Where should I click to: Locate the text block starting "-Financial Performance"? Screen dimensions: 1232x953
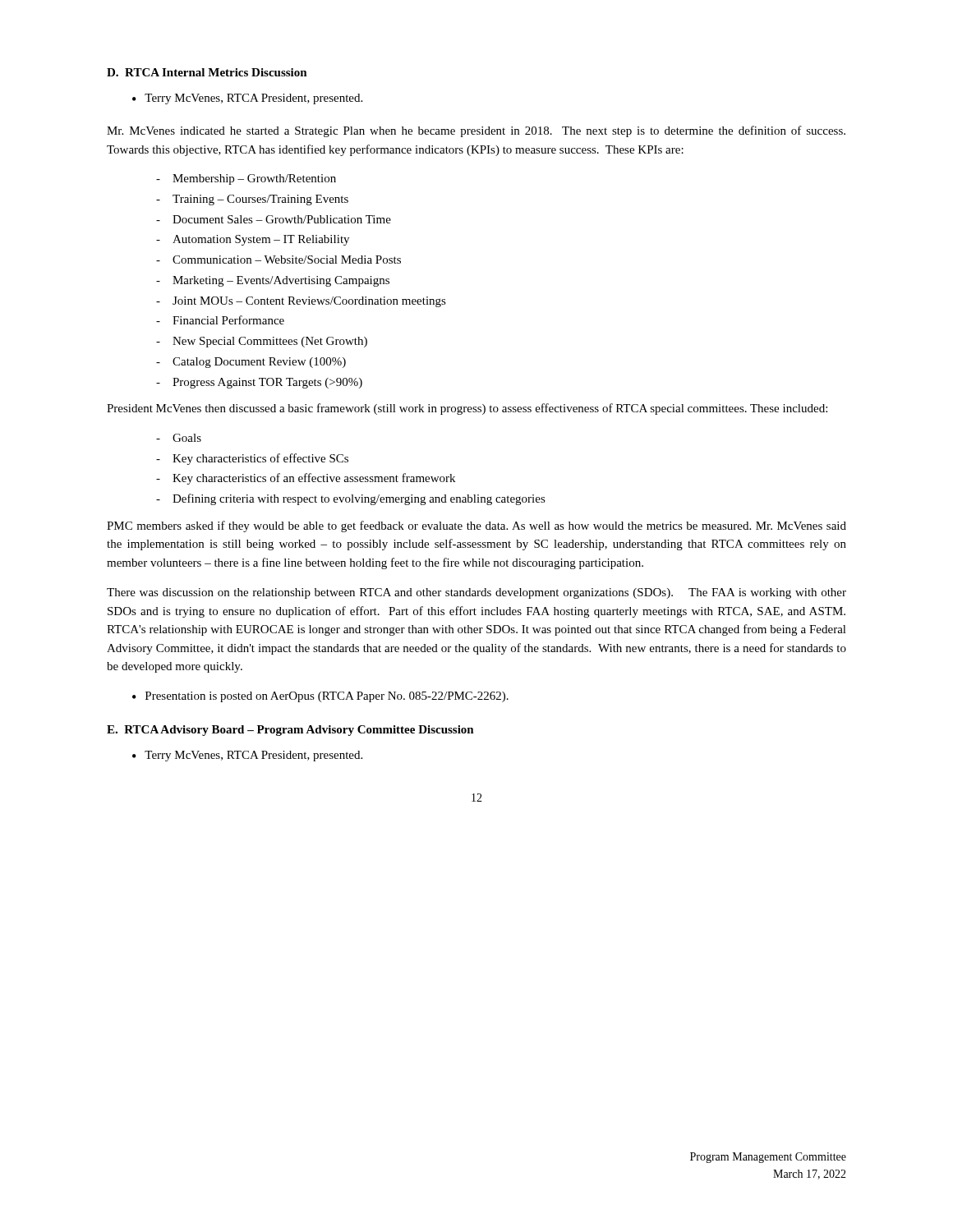(220, 321)
